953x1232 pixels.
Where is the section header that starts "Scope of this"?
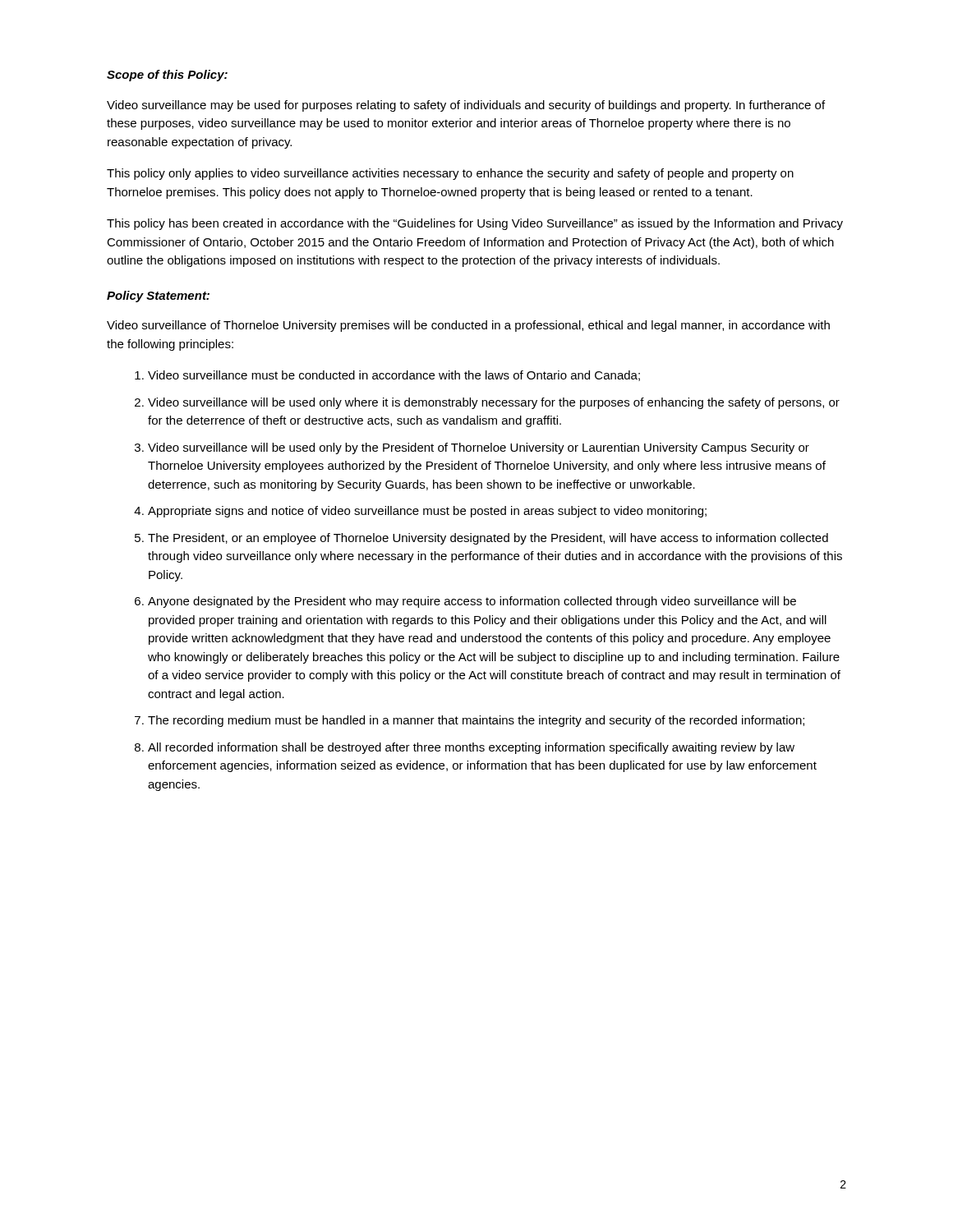(167, 74)
